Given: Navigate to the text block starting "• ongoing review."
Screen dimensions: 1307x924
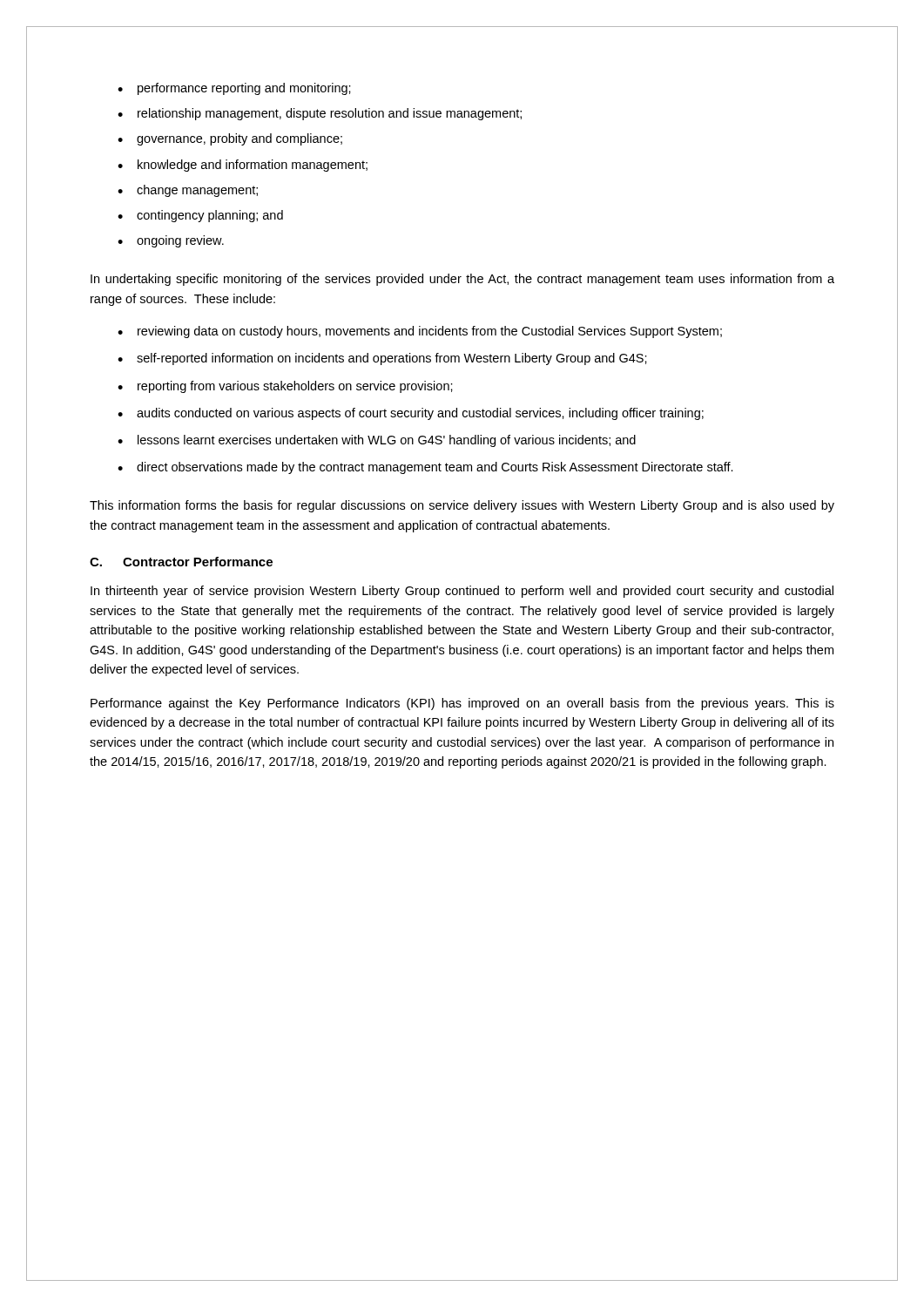Looking at the screenshot, I should click(x=171, y=241).
